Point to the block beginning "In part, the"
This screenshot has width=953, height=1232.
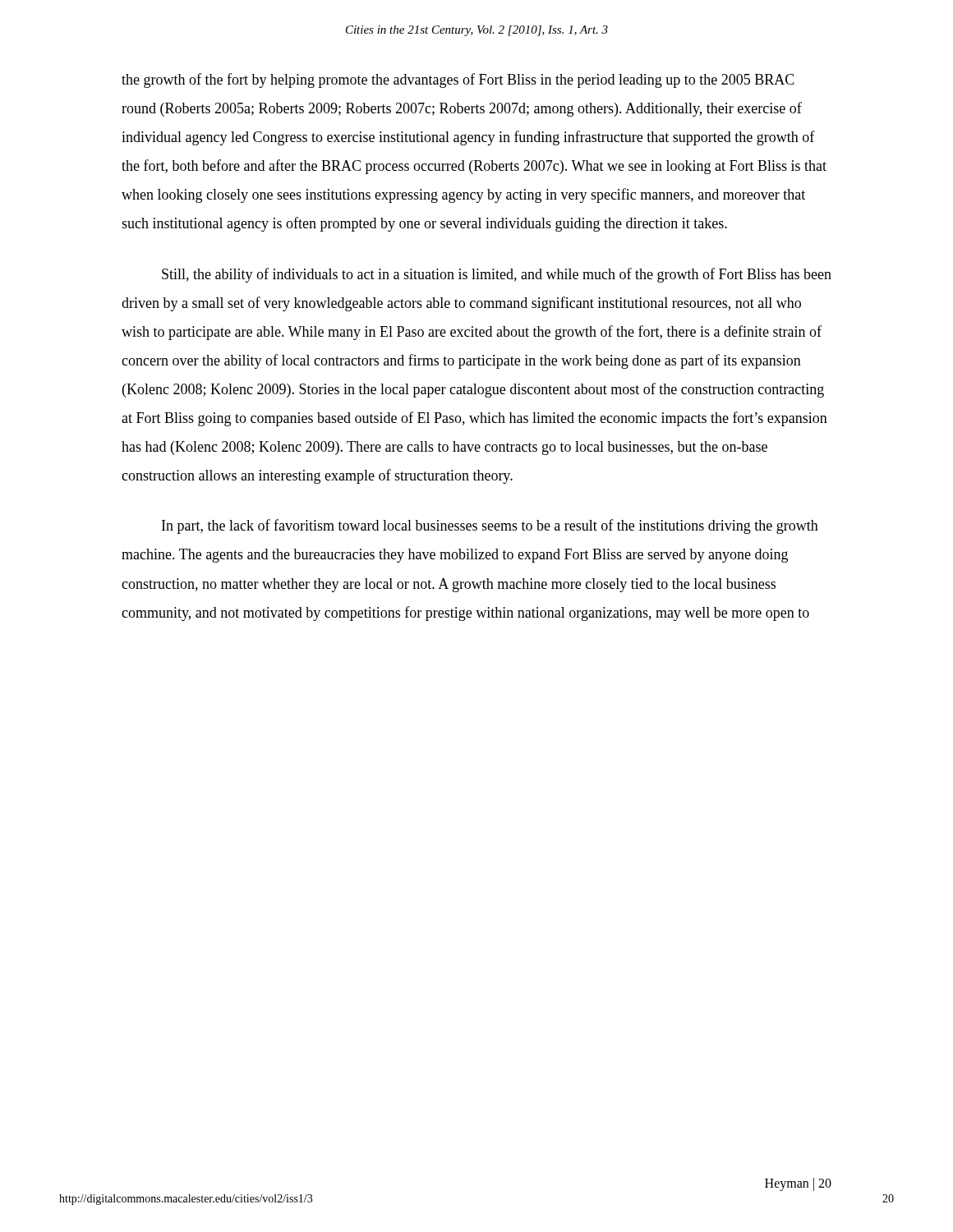coord(470,569)
